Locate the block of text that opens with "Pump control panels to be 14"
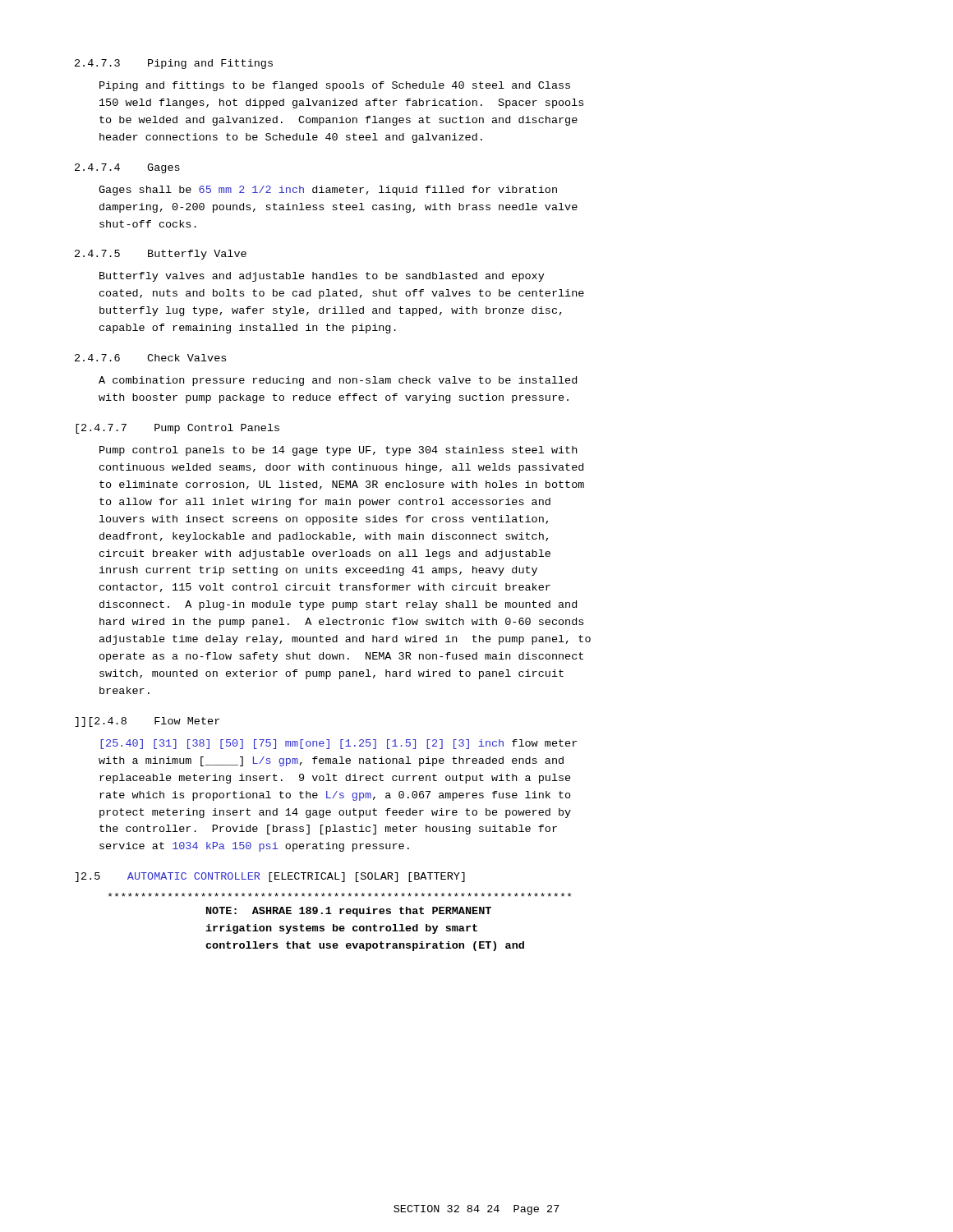 point(345,571)
